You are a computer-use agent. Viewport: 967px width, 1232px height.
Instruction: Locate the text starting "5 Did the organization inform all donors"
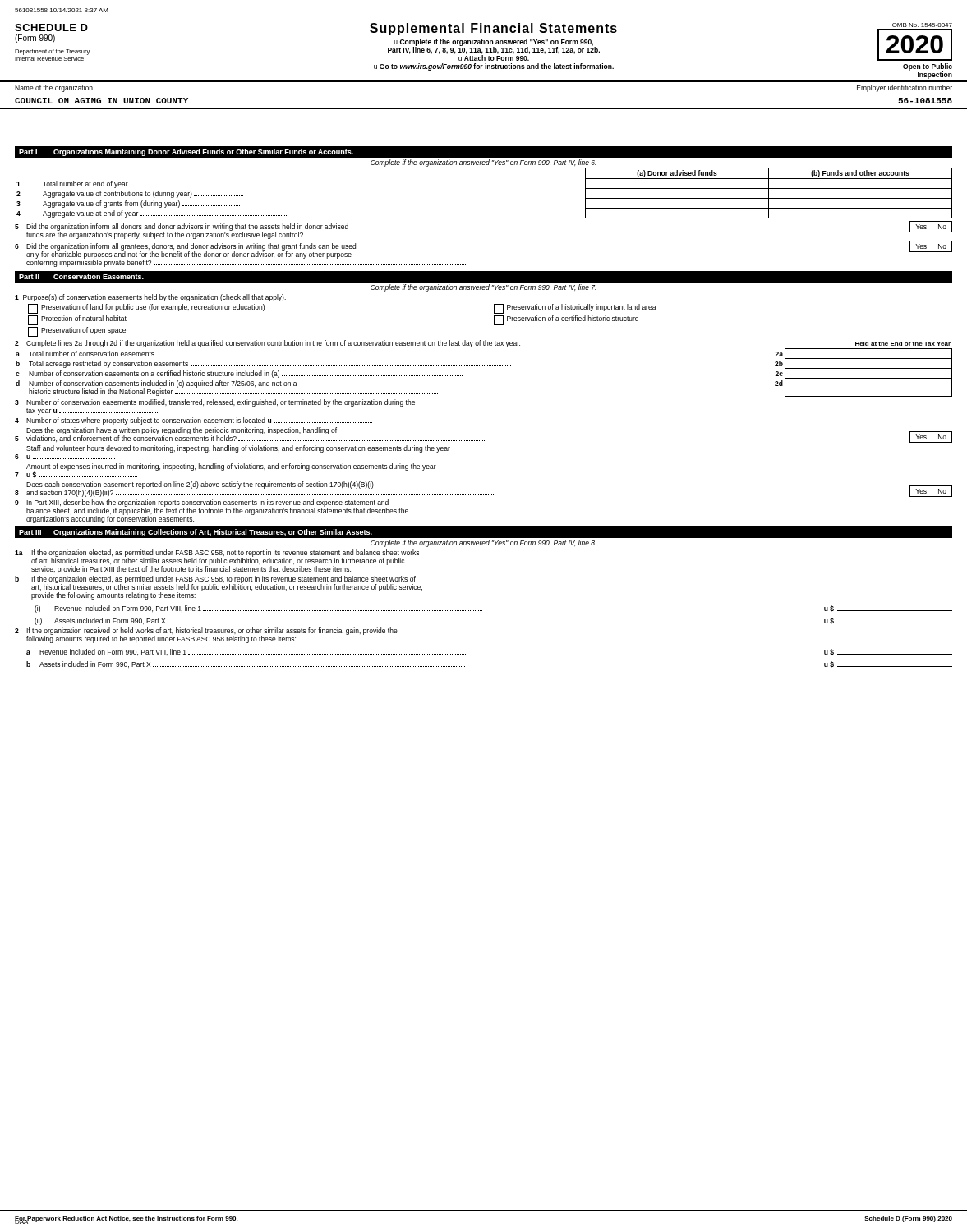point(484,230)
